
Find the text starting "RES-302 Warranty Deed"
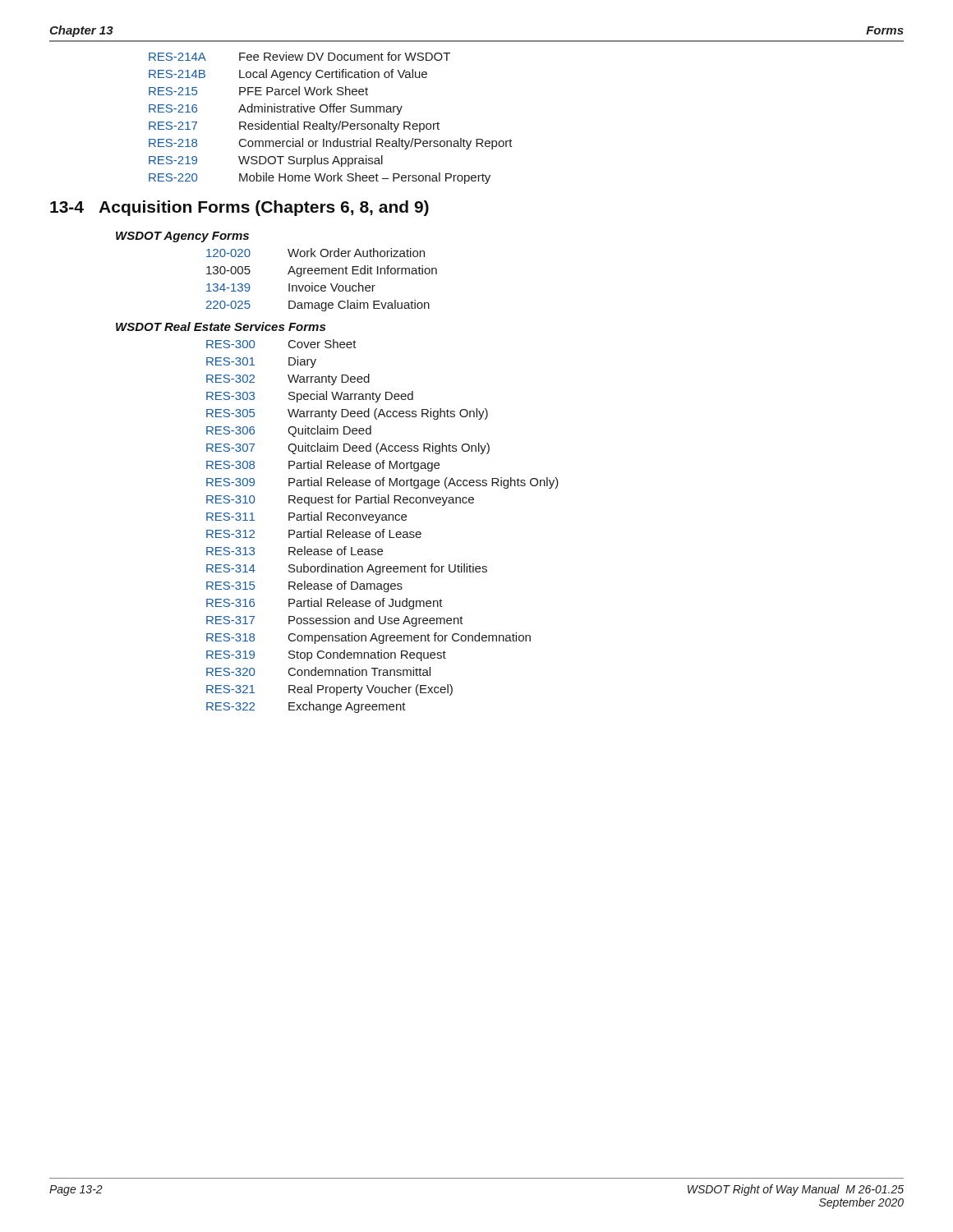coord(288,378)
